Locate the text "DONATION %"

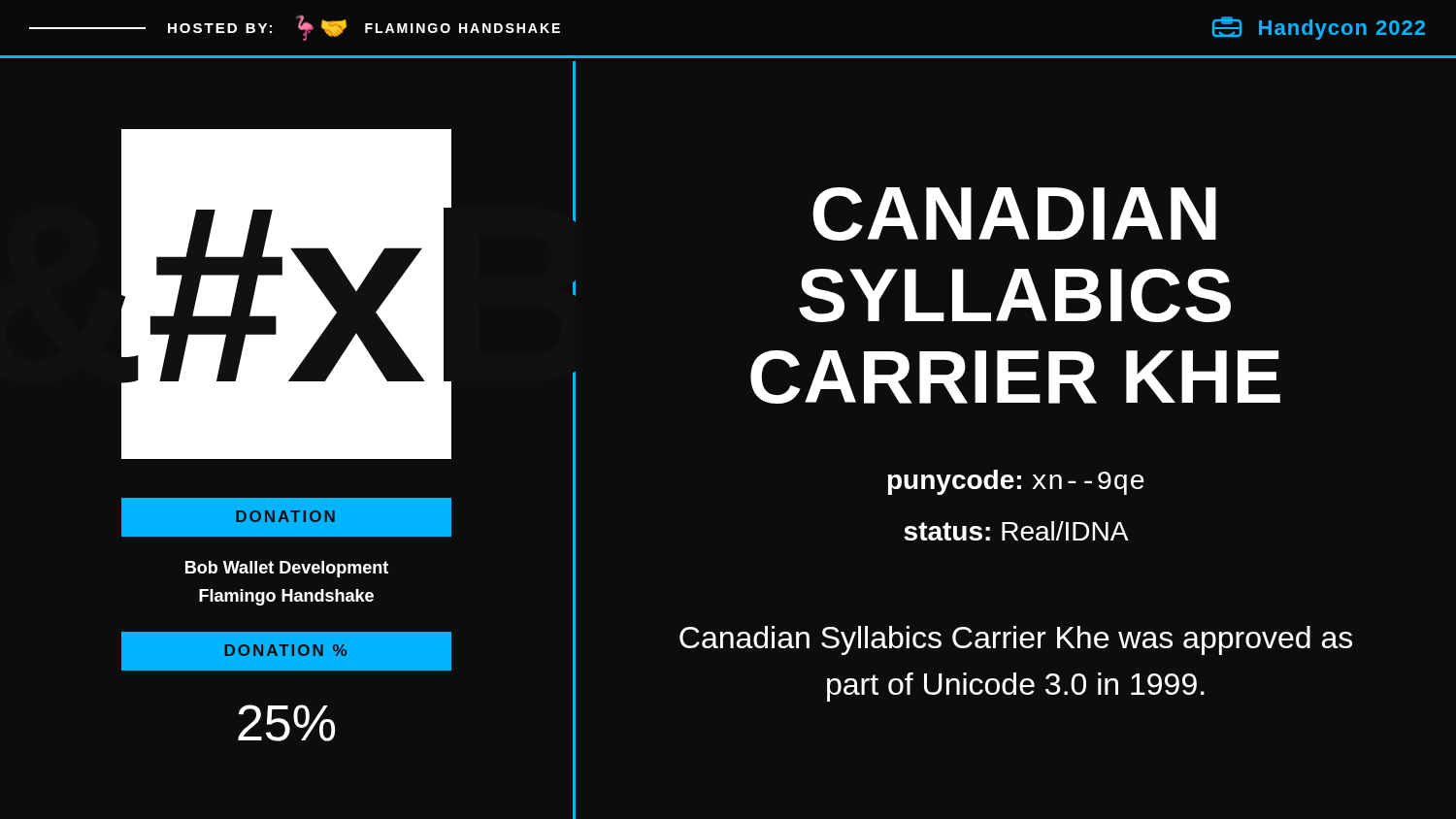tap(286, 650)
